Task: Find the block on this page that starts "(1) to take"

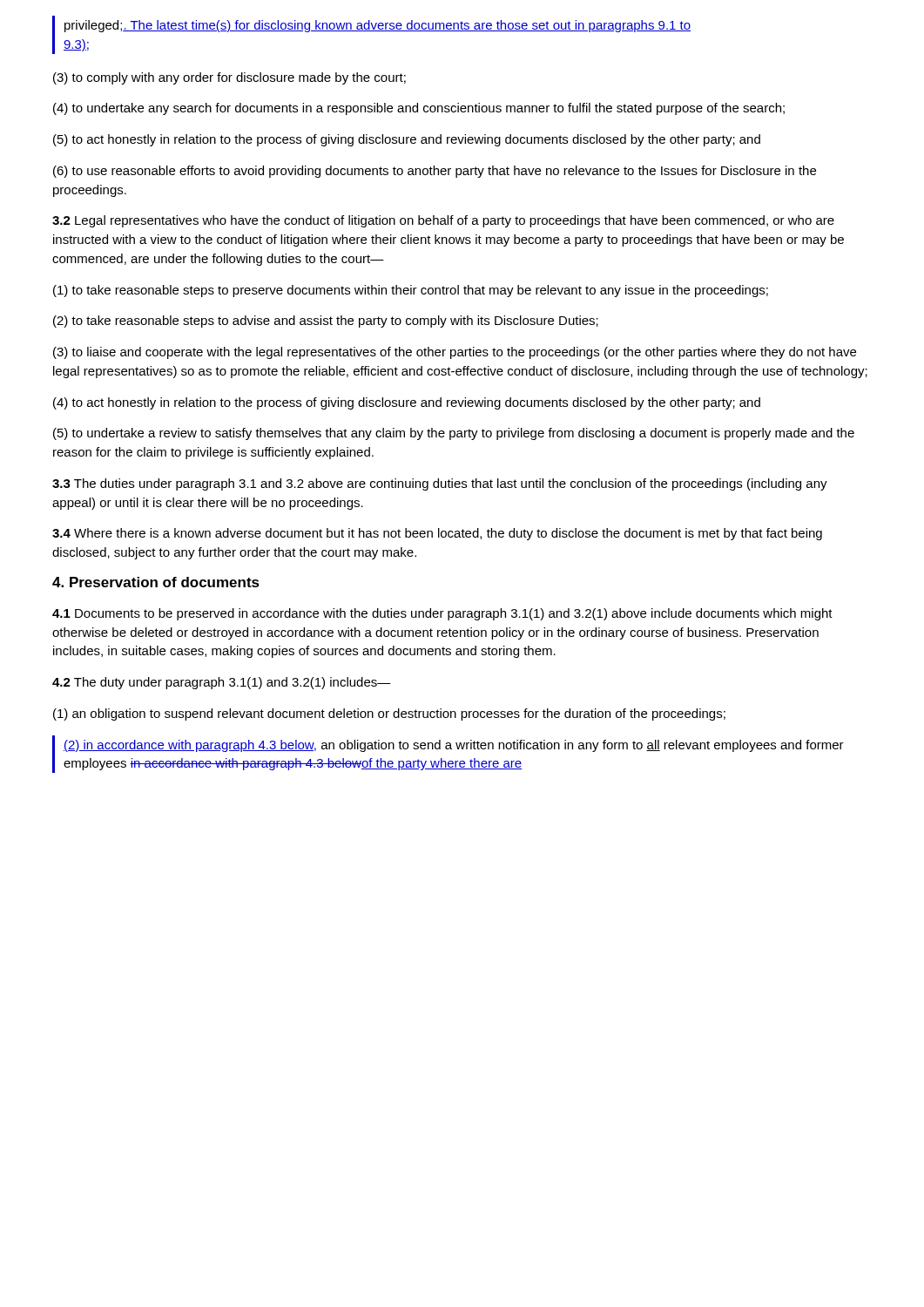Action: 411,289
